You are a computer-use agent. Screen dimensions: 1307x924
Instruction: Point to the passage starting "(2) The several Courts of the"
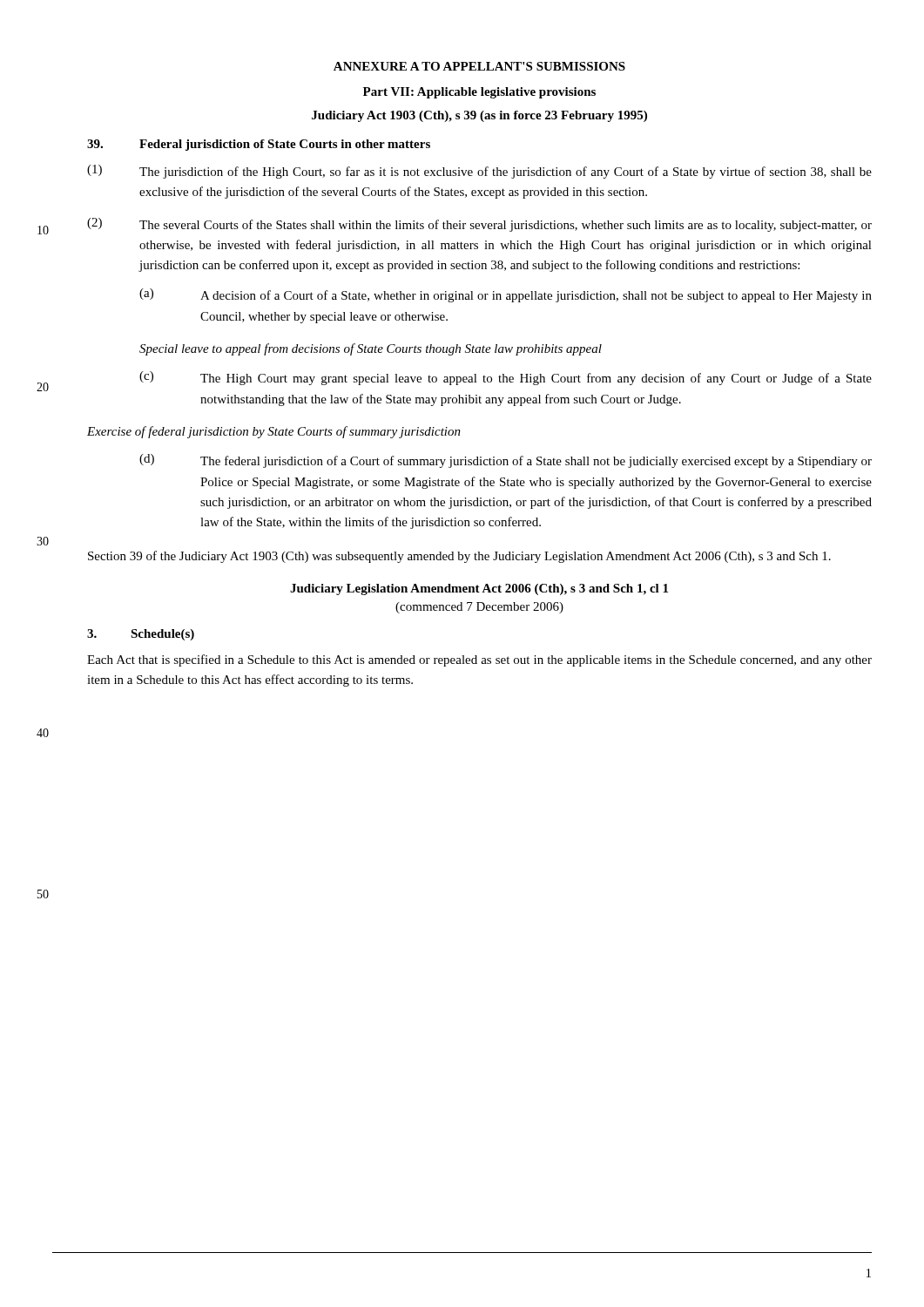click(479, 245)
